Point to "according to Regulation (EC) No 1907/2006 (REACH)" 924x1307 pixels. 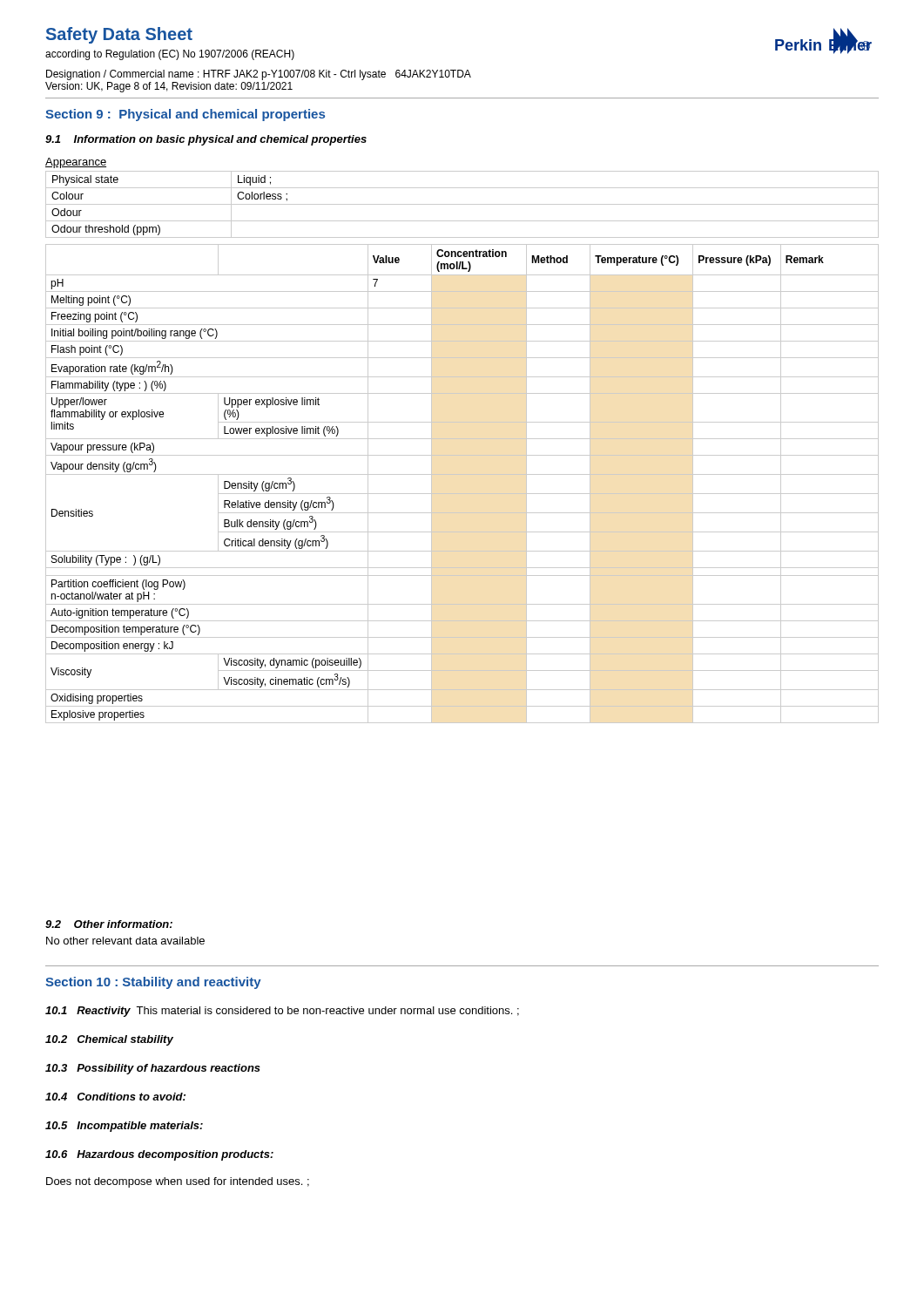(170, 54)
